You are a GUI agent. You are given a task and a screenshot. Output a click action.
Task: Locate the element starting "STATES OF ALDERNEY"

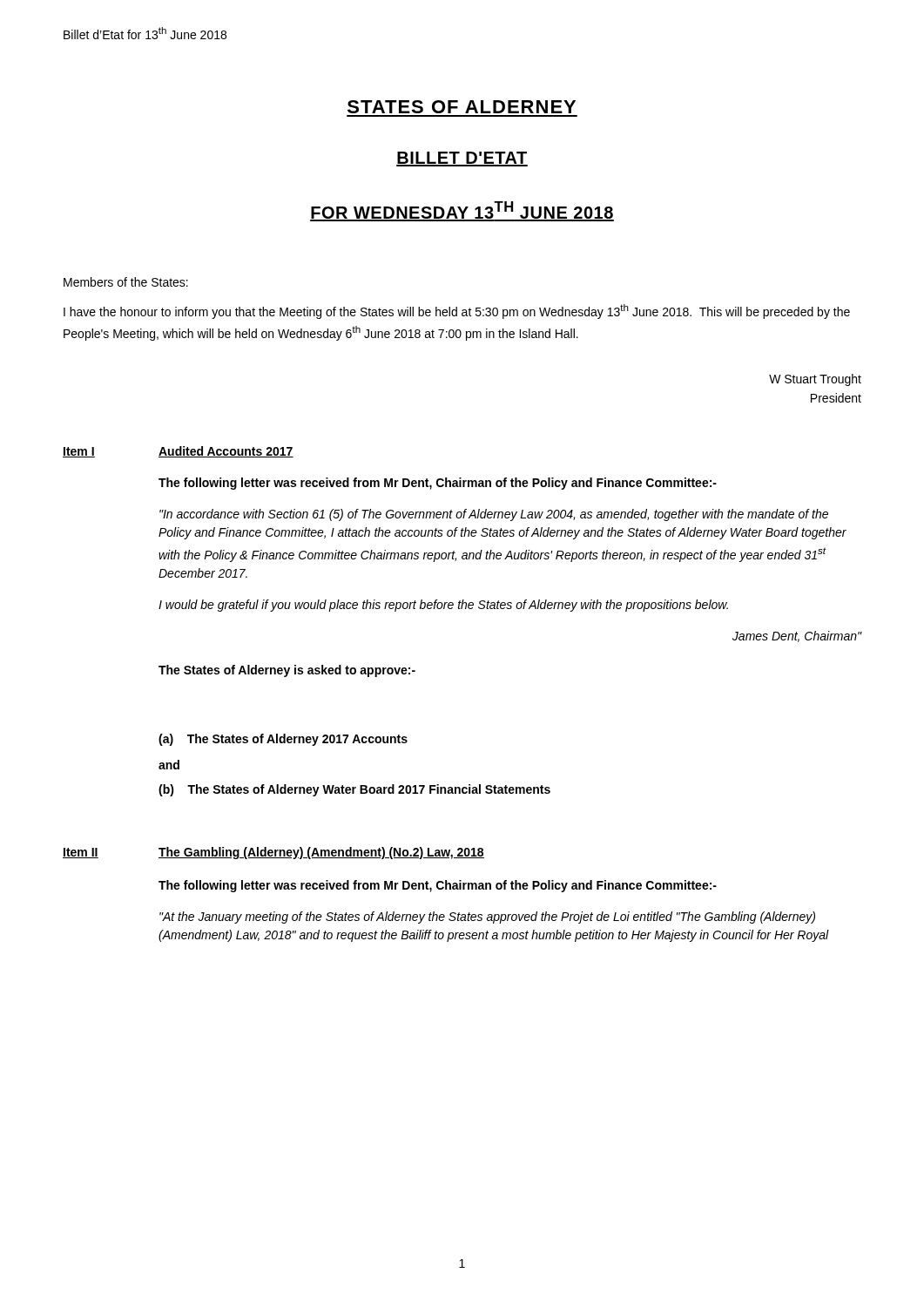[x=462, y=107]
